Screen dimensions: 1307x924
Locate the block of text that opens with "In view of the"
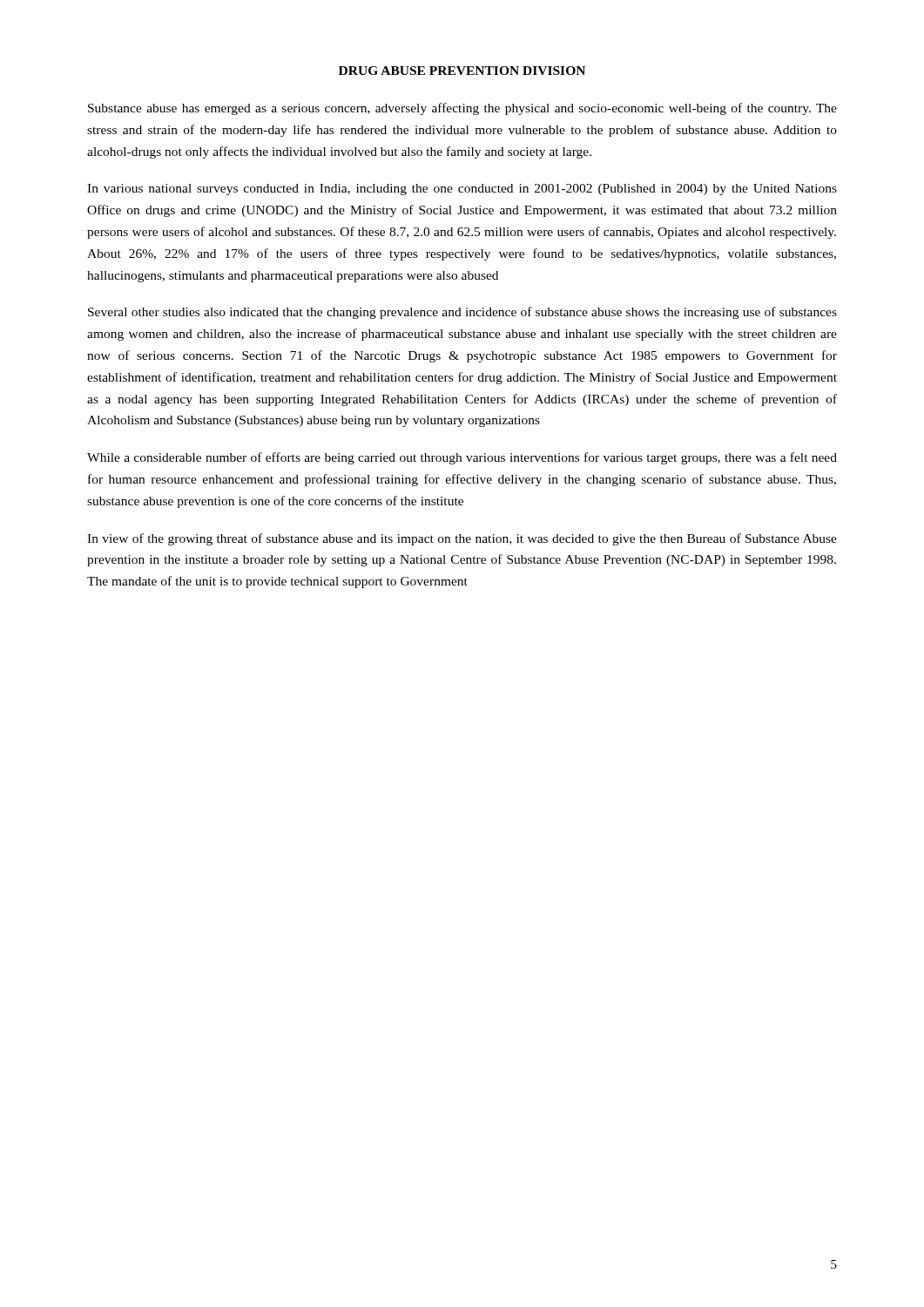point(462,559)
